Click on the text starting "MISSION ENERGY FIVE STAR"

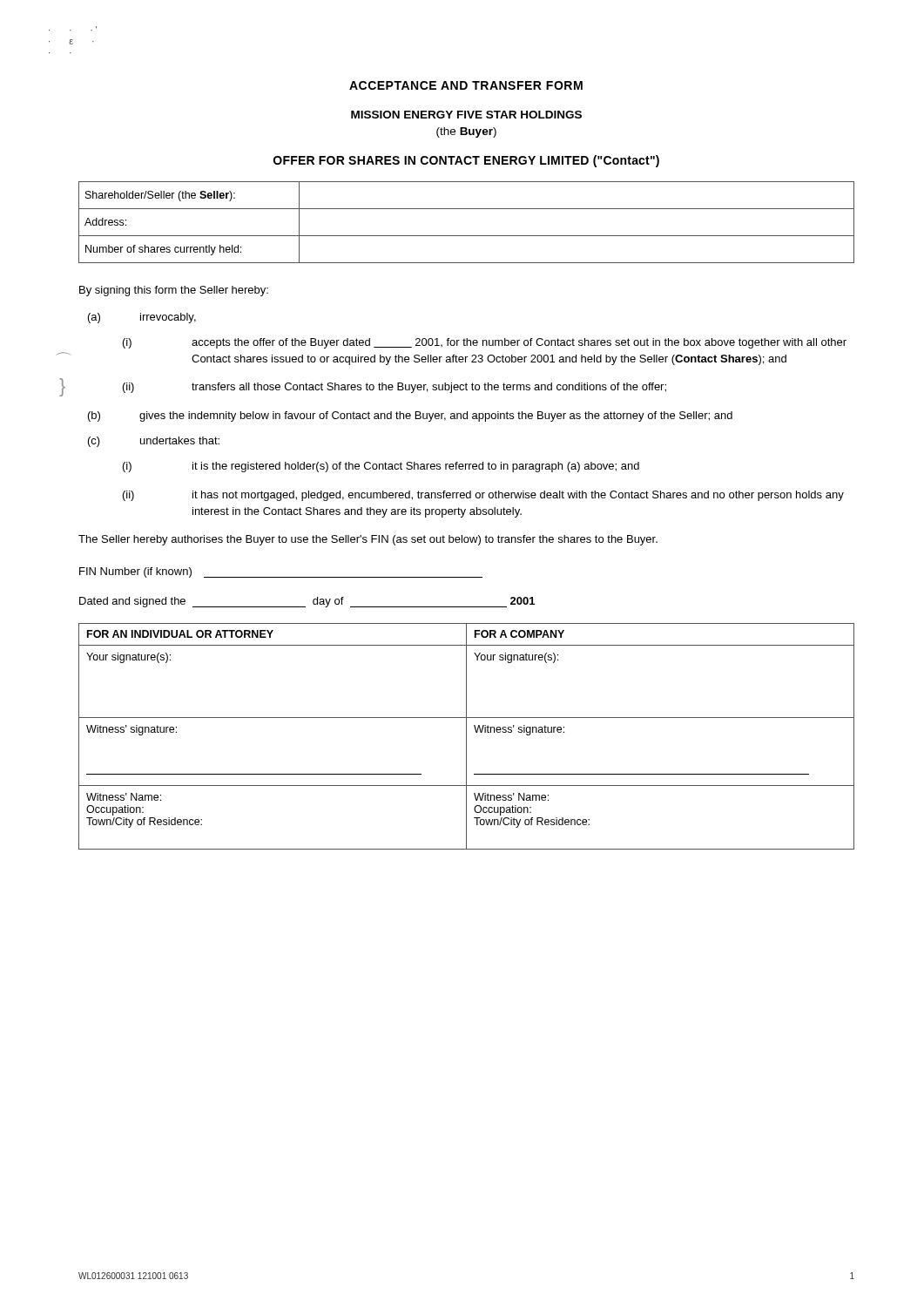(x=466, y=123)
